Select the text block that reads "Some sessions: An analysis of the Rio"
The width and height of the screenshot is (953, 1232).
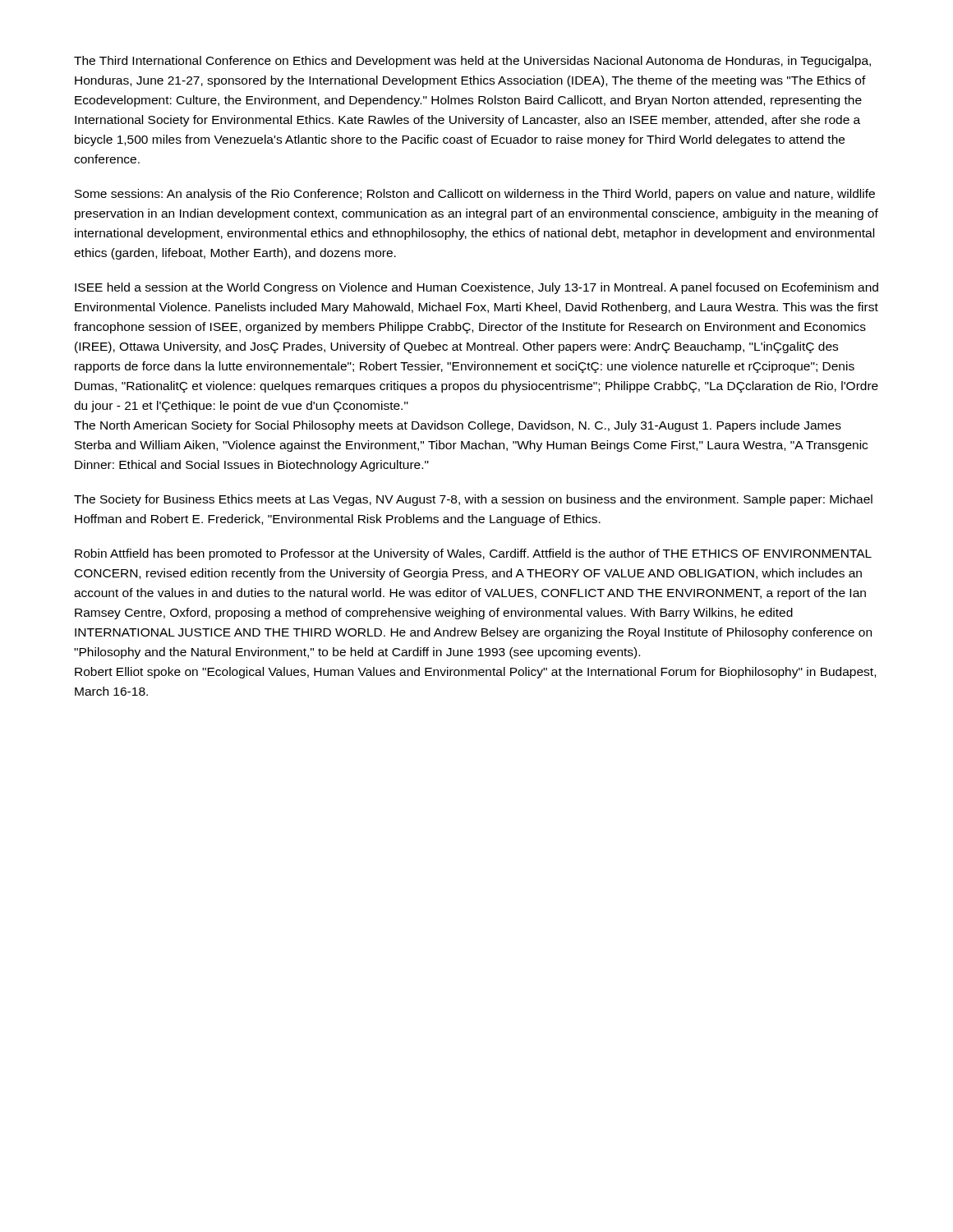(476, 223)
